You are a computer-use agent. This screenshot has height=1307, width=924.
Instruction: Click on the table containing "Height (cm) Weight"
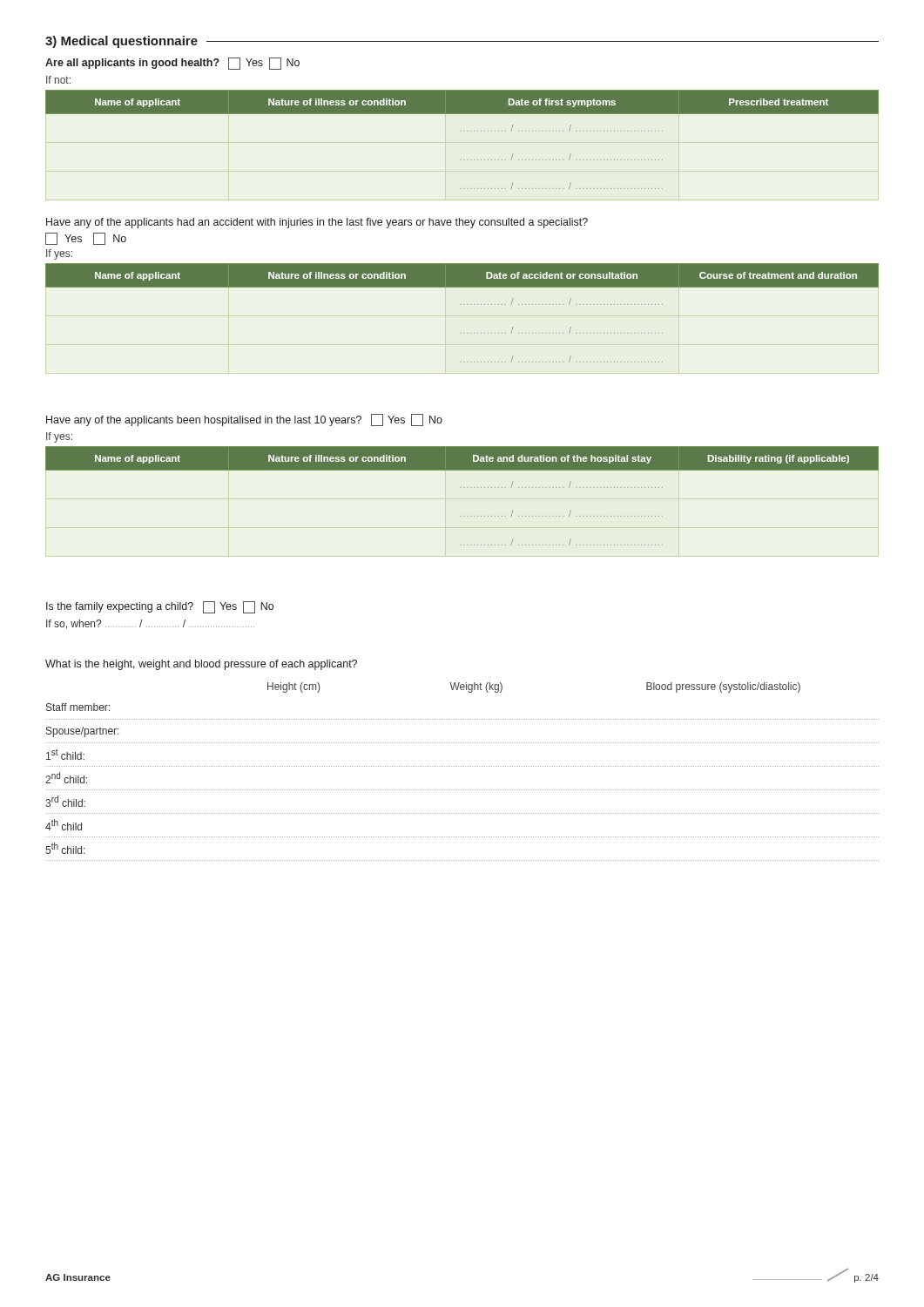tap(462, 771)
